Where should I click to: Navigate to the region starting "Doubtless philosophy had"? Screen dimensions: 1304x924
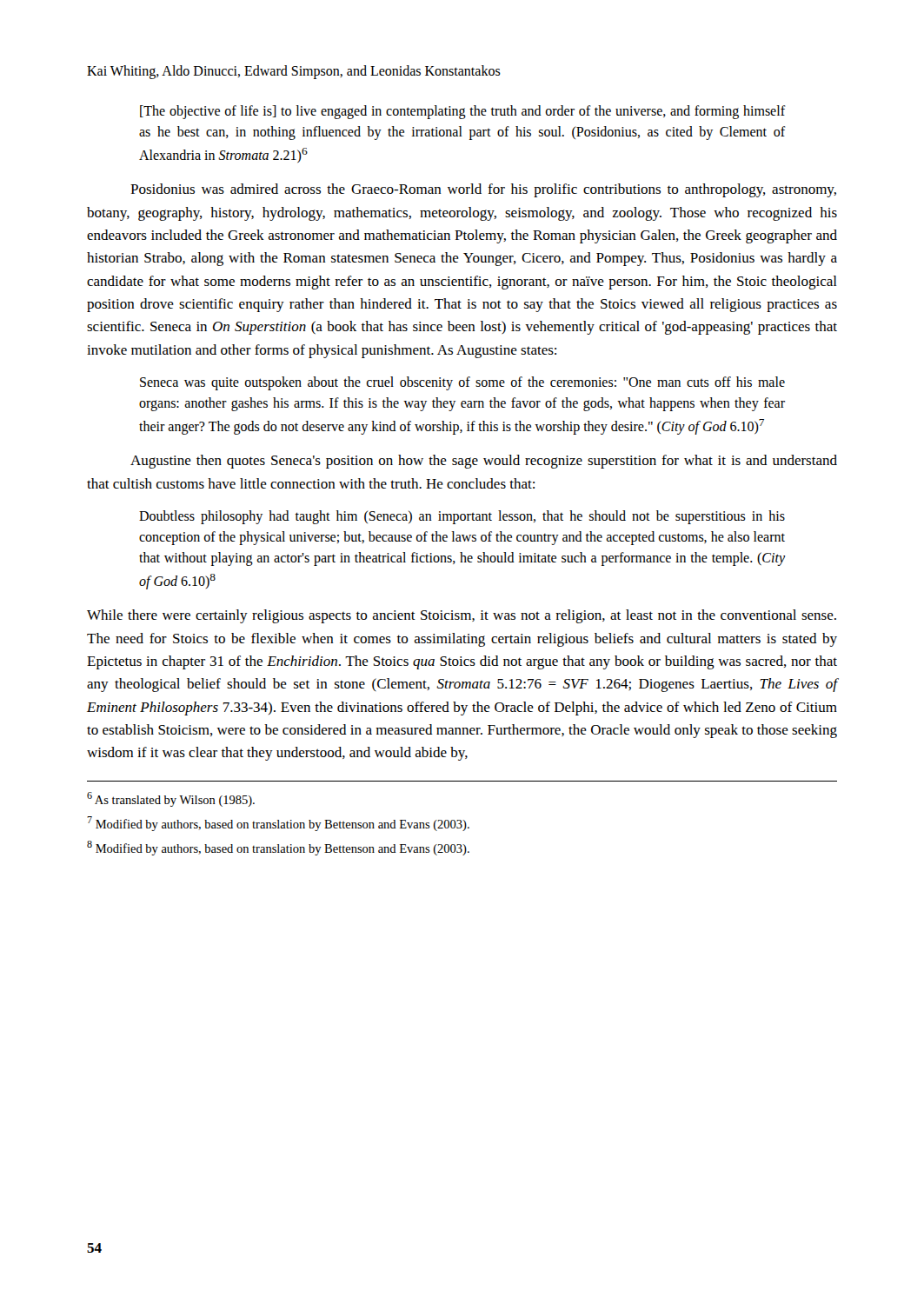click(x=462, y=549)
